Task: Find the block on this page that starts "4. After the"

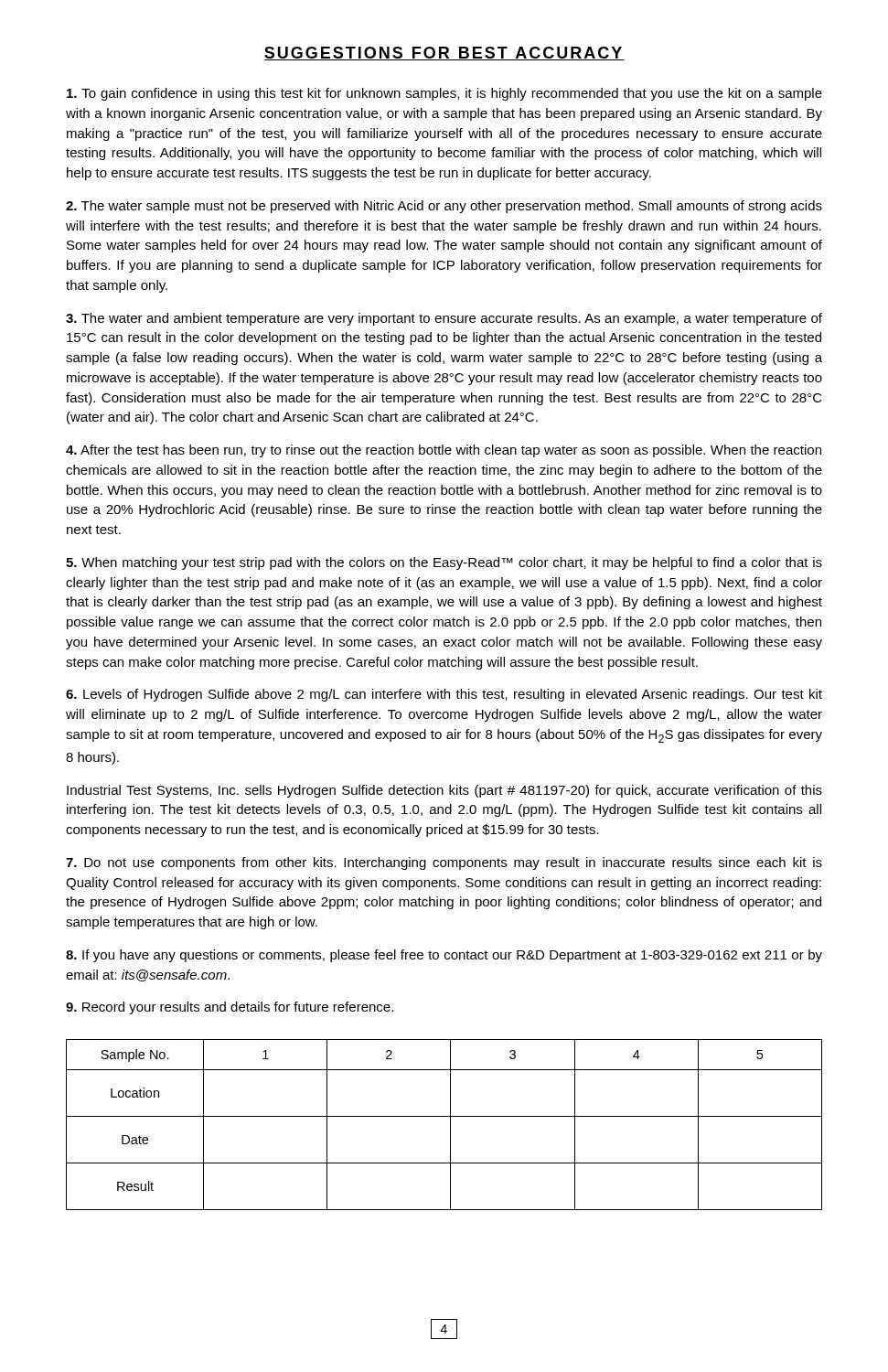Action: pos(444,490)
